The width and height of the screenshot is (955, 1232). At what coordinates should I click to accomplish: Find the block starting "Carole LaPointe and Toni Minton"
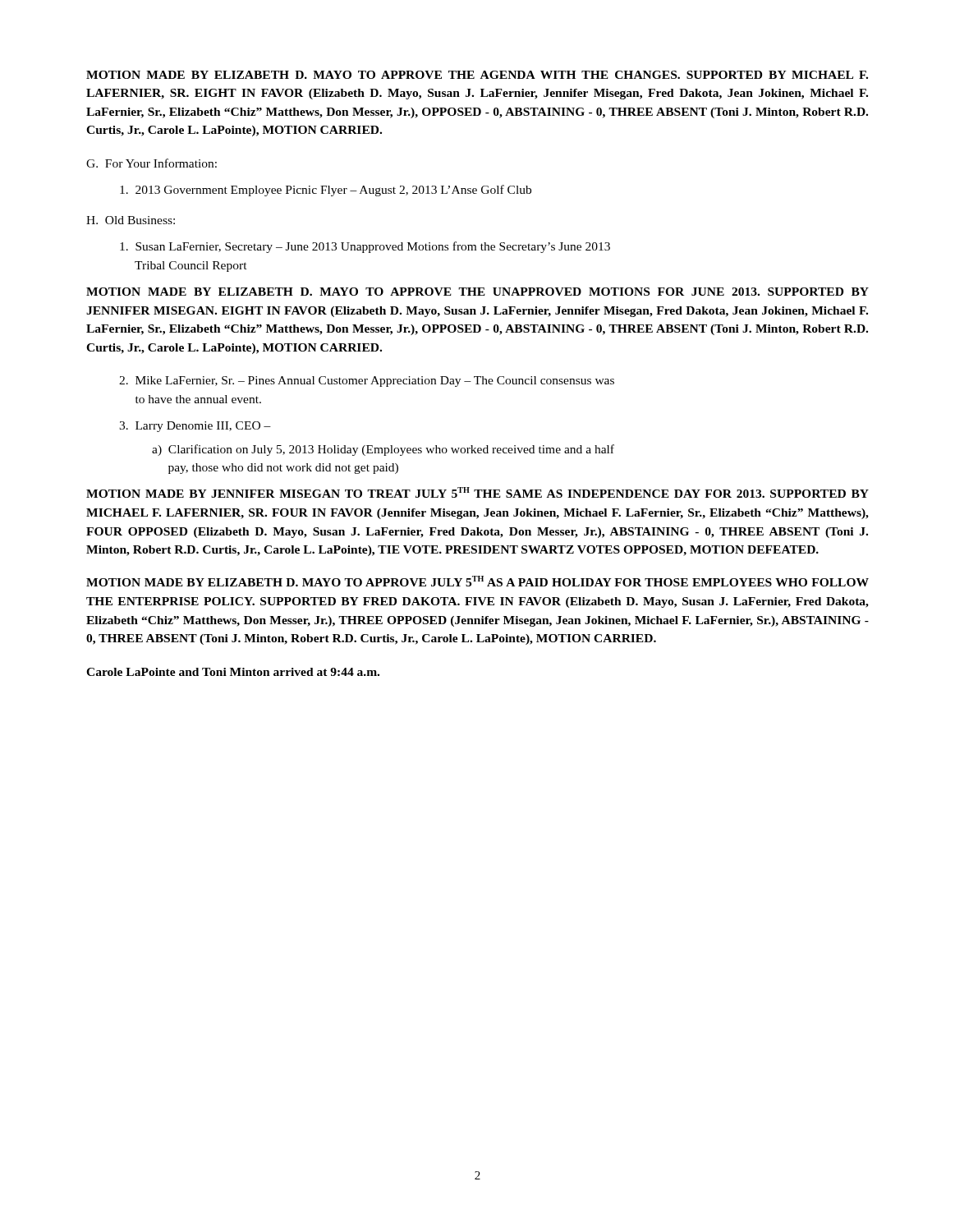233,671
